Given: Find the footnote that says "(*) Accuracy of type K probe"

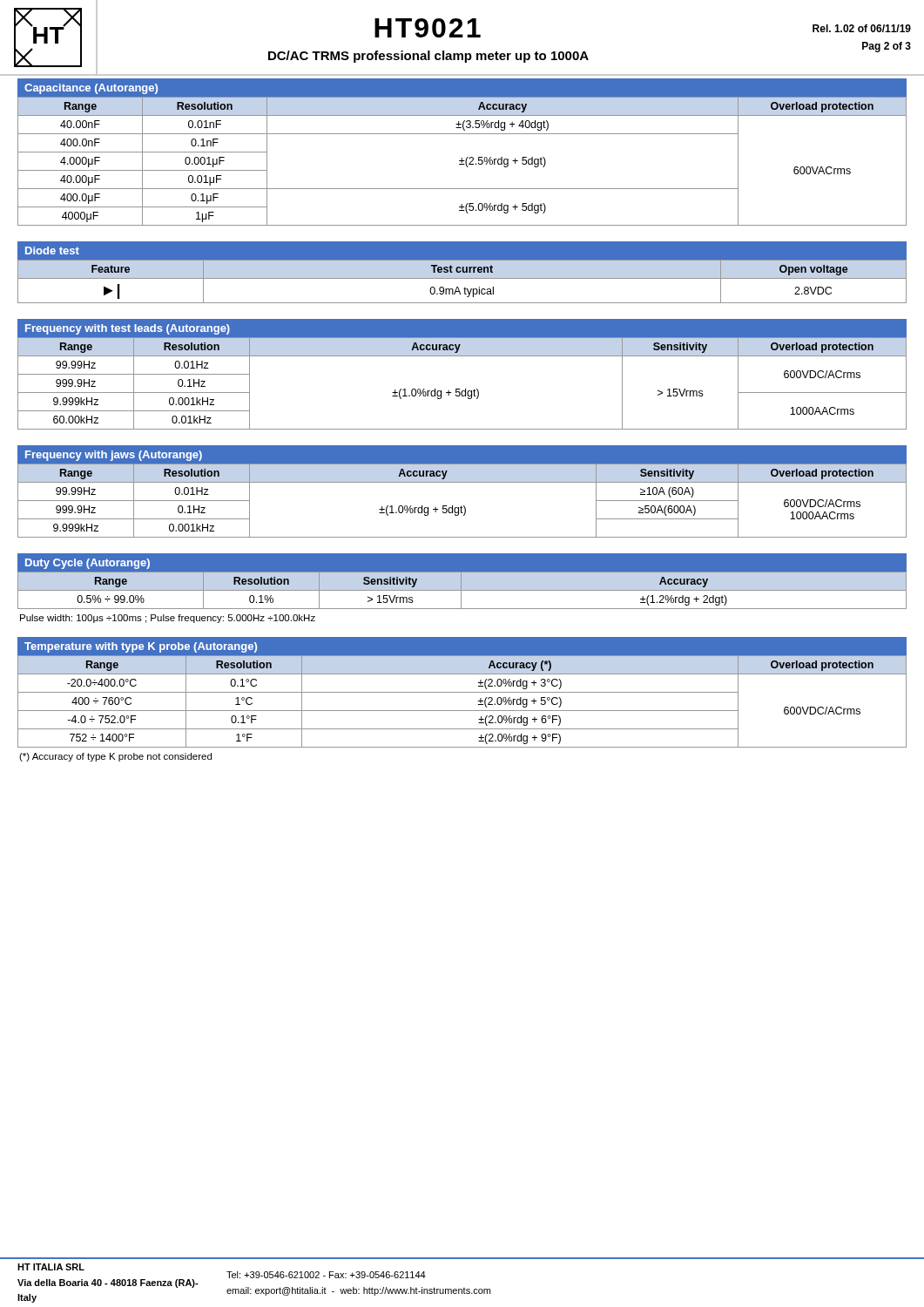Looking at the screenshot, I should (x=116, y=756).
